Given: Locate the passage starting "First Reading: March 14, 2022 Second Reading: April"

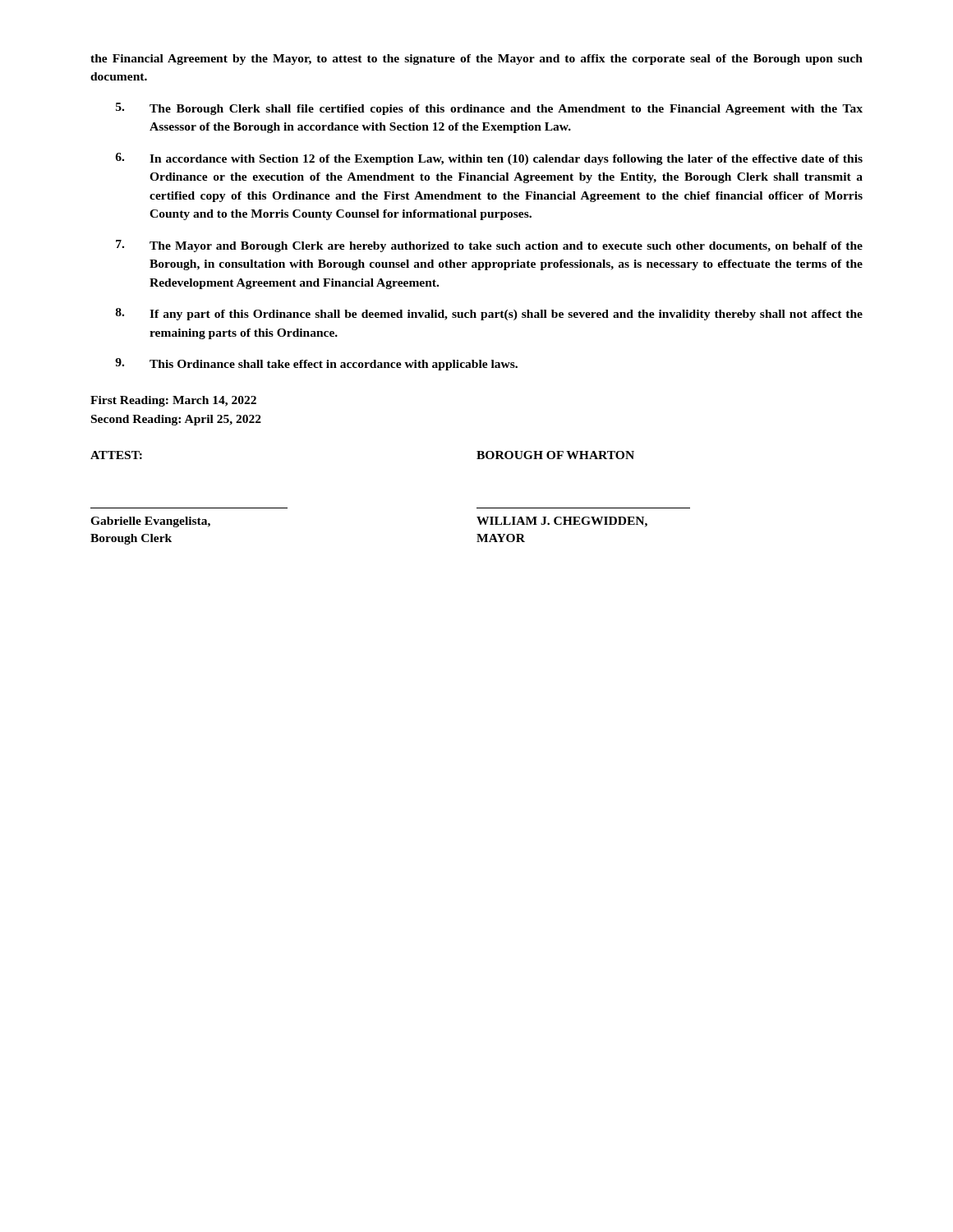Looking at the screenshot, I should 173,401.
